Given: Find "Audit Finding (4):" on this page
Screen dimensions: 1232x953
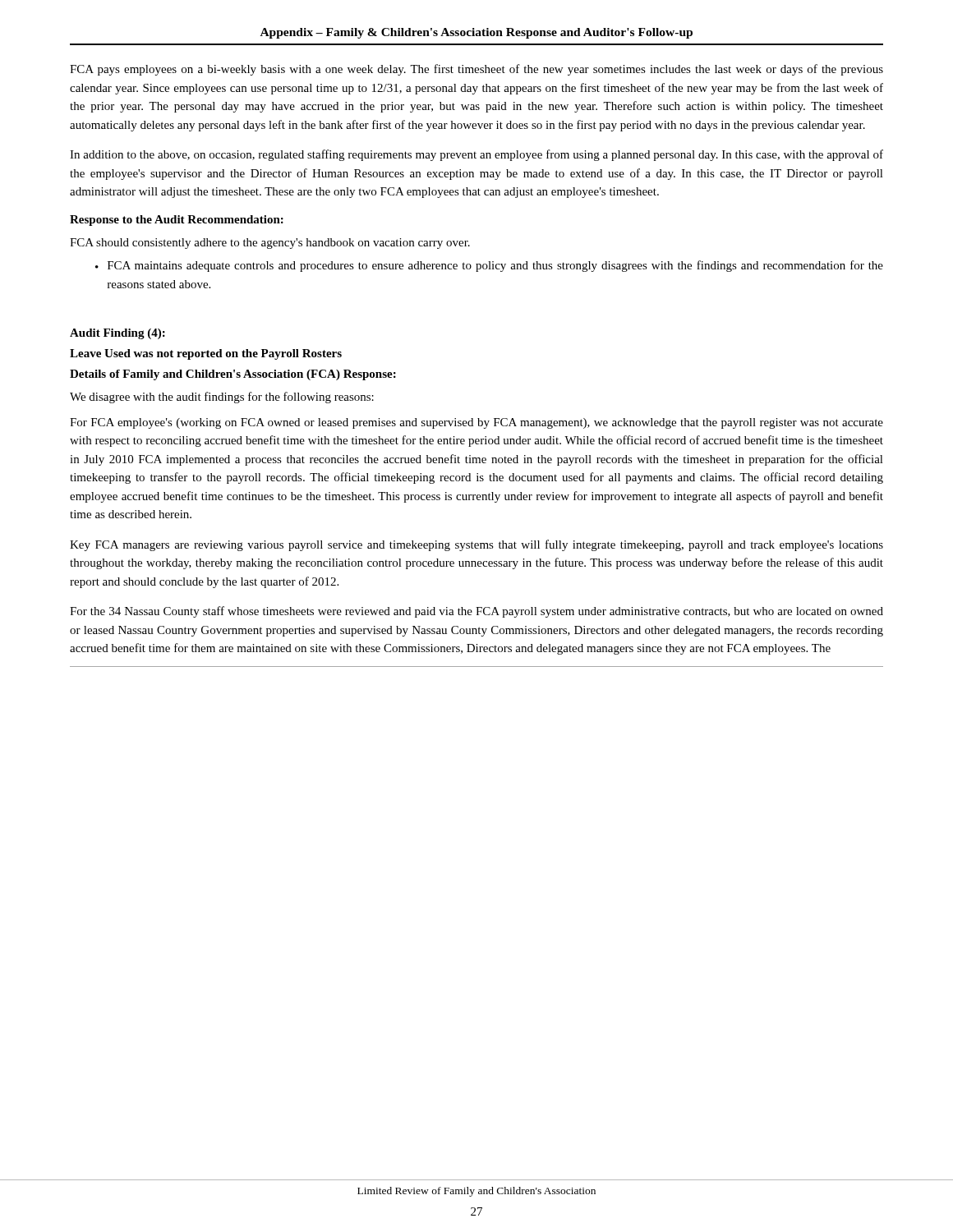Looking at the screenshot, I should pos(118,333).
